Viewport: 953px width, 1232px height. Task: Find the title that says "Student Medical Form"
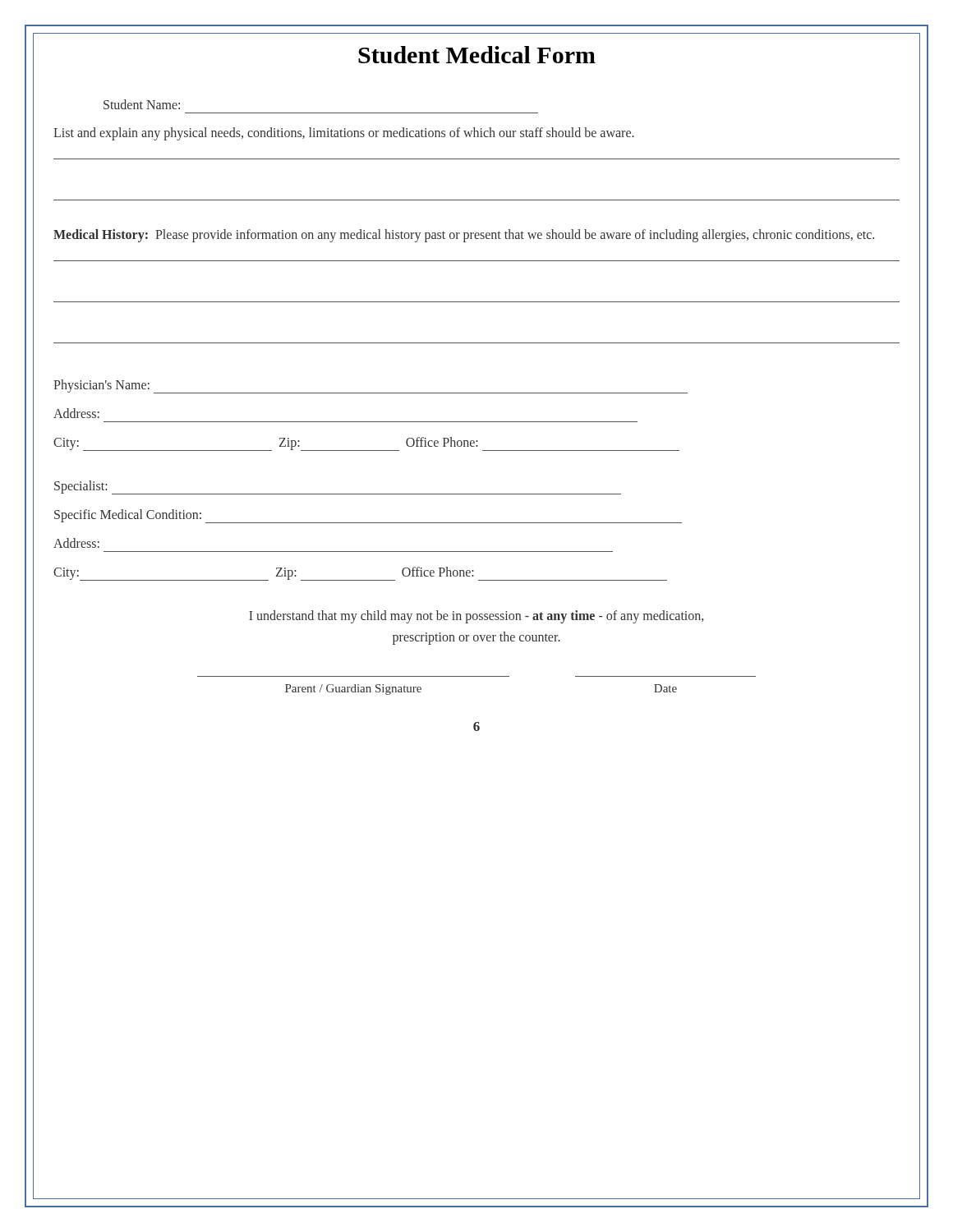click(476, 55)
